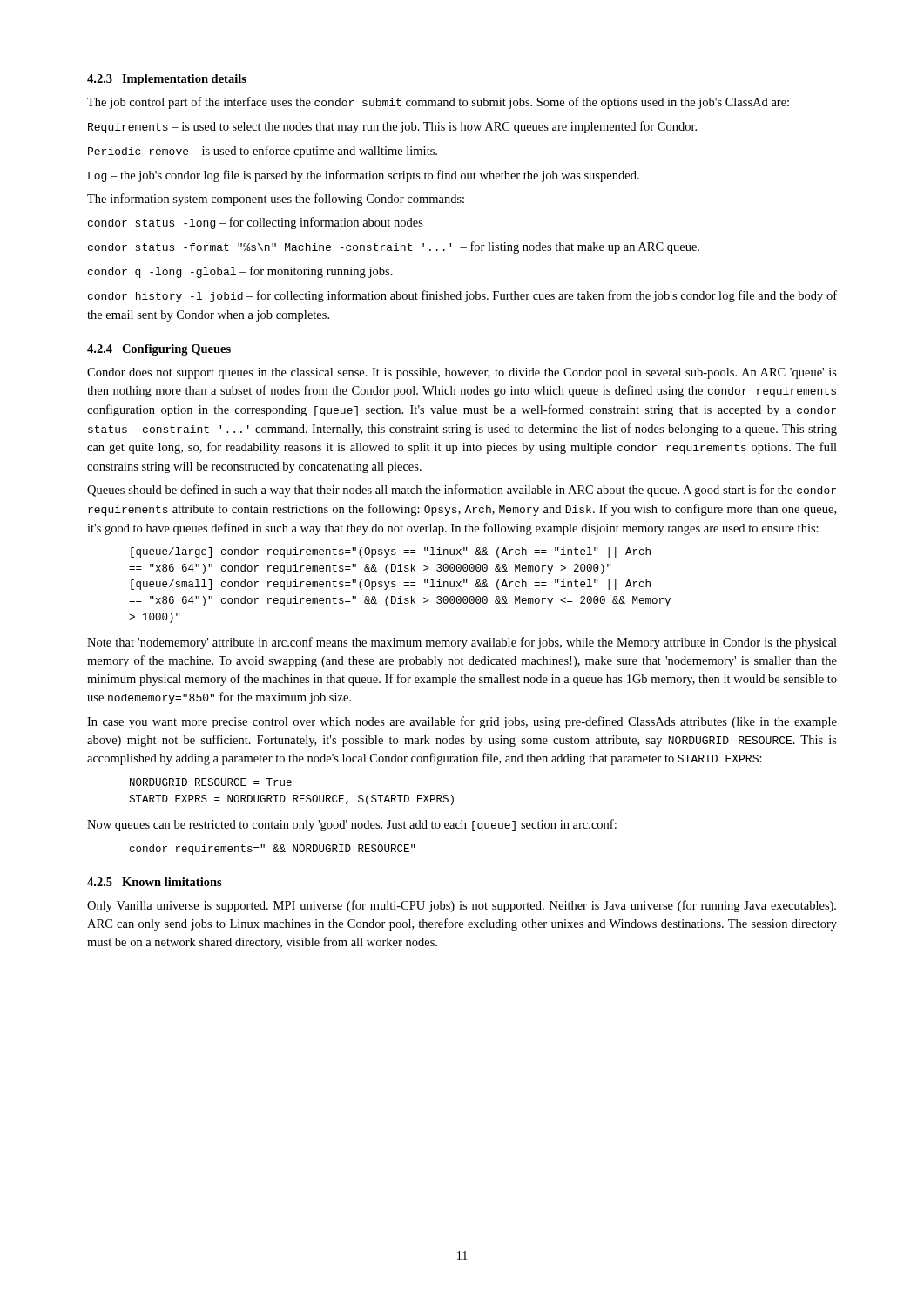This screenshot has height=1307, width=924.
Task: Locate the text block with the text "Note that 'nodememory' attribute in arc.conf means the"
Action: coord(462,670)
